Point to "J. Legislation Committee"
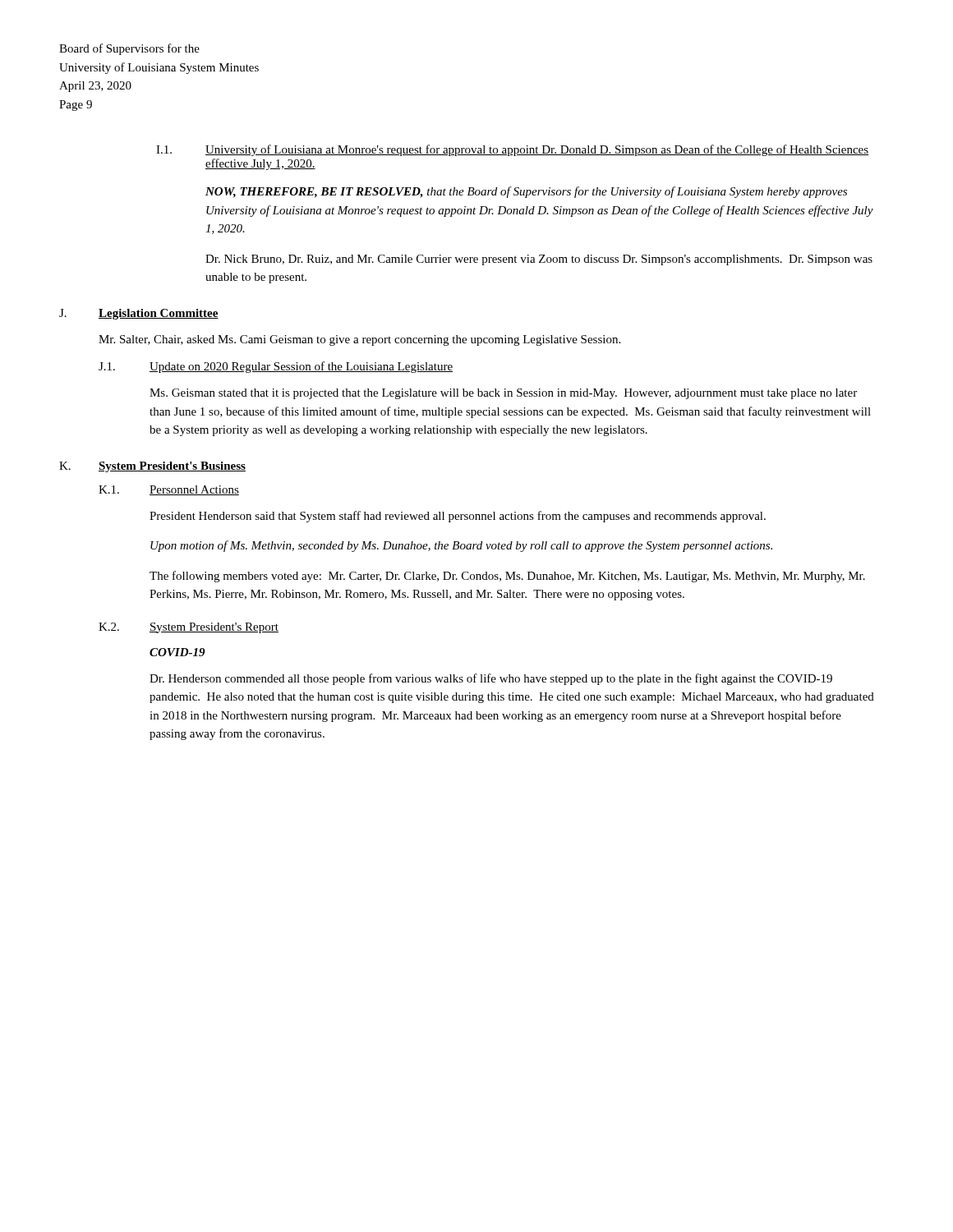Viewport: 953px width, 1232px height. pyautogui.click(x=139, y=313)
